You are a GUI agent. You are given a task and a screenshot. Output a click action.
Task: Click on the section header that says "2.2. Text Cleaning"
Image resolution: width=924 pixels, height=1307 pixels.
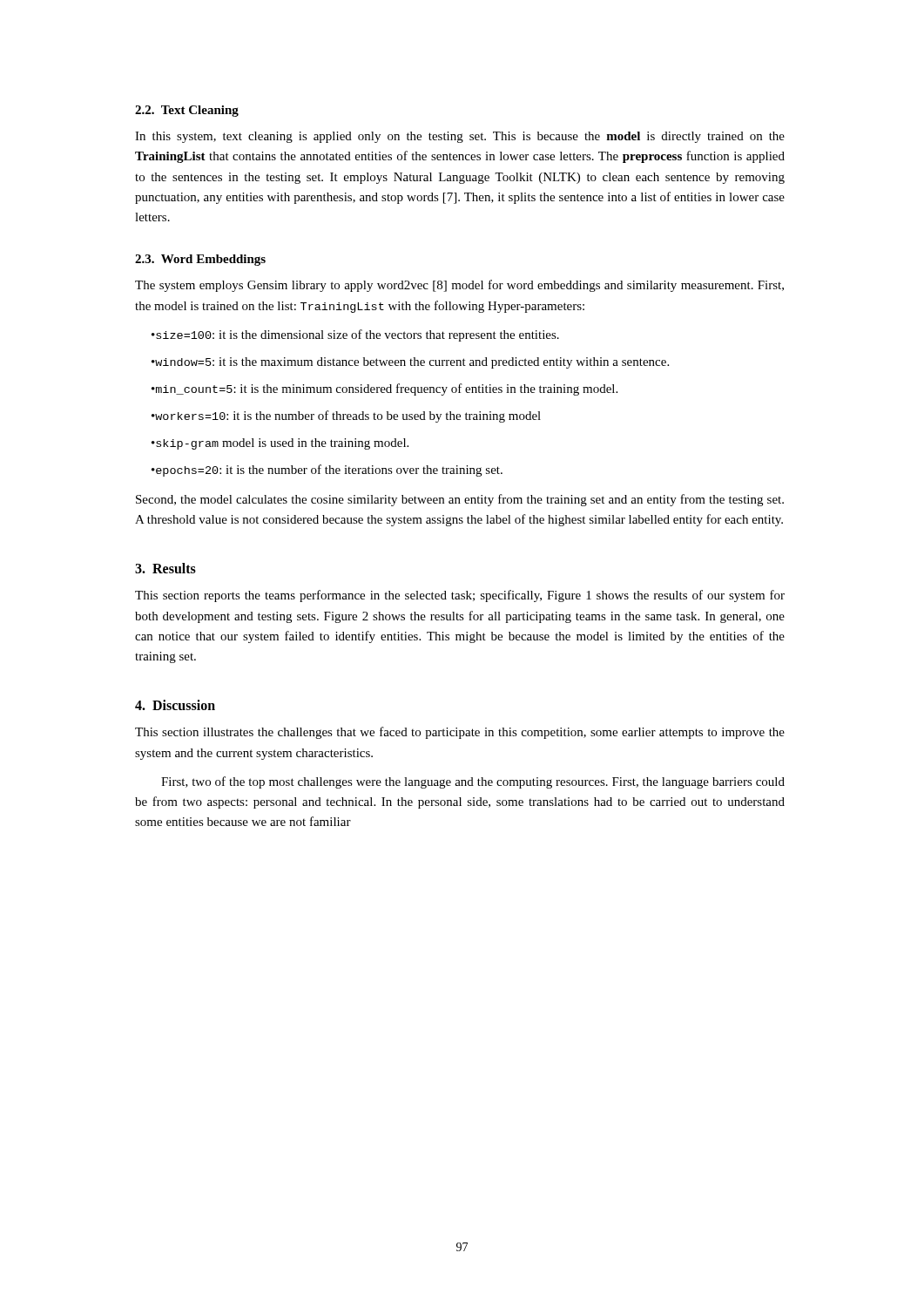click(187, 110)
